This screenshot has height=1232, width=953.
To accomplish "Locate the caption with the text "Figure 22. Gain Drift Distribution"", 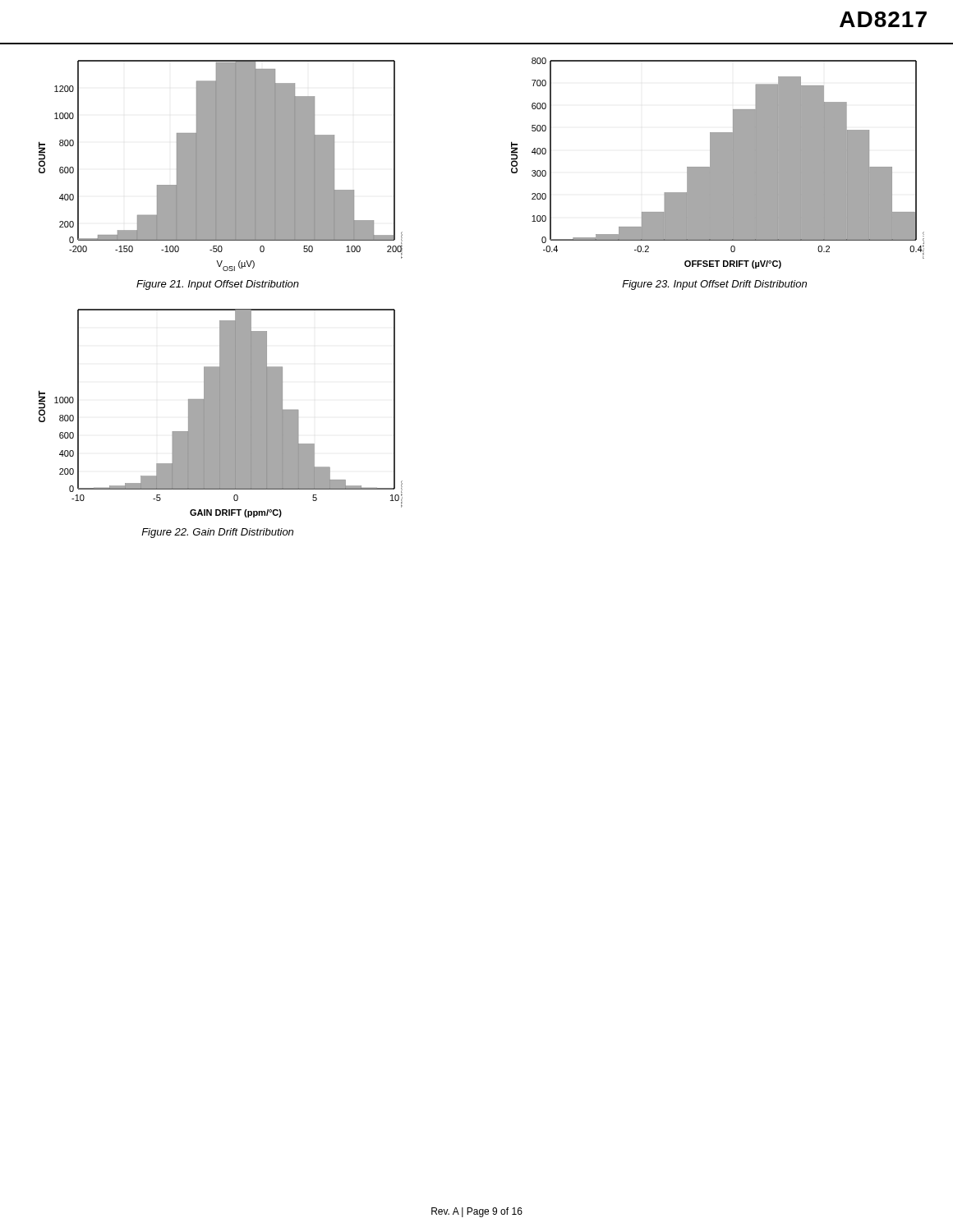I will click(218, 532).
